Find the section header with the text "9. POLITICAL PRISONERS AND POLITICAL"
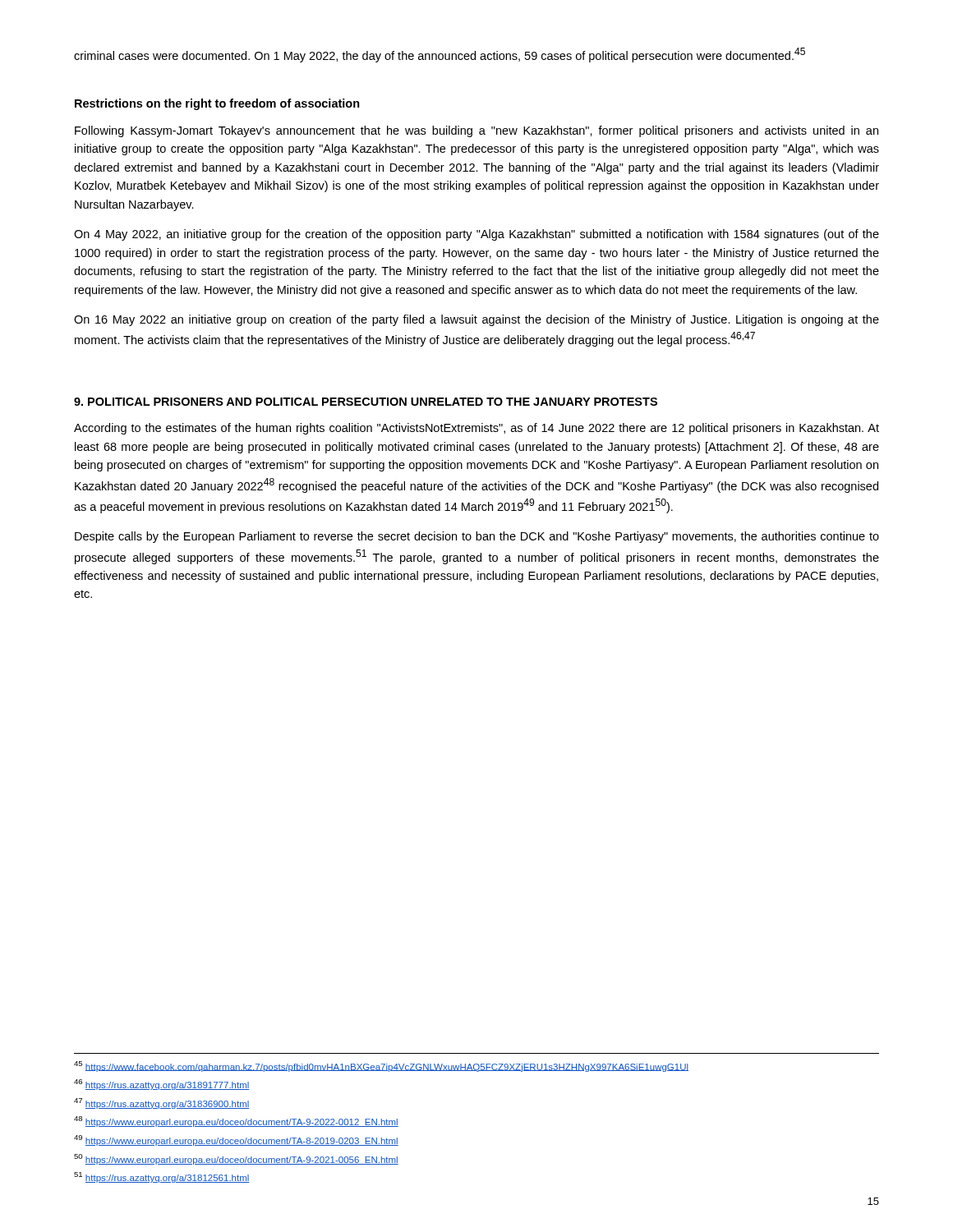The image size is (953, 1232). 476,402
